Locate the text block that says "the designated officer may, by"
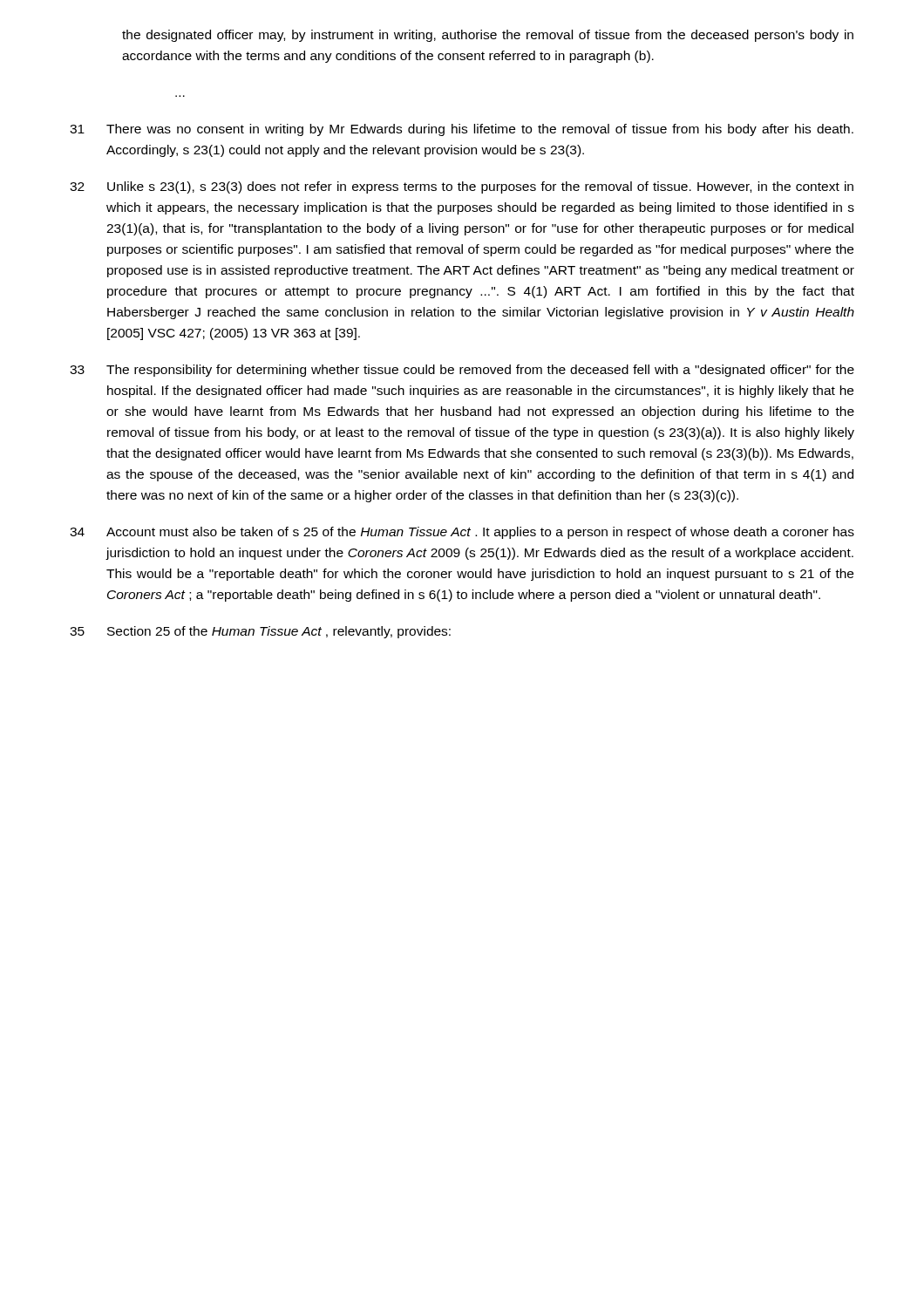Viewport: 924px width, 1308px height. click(488, 45)
